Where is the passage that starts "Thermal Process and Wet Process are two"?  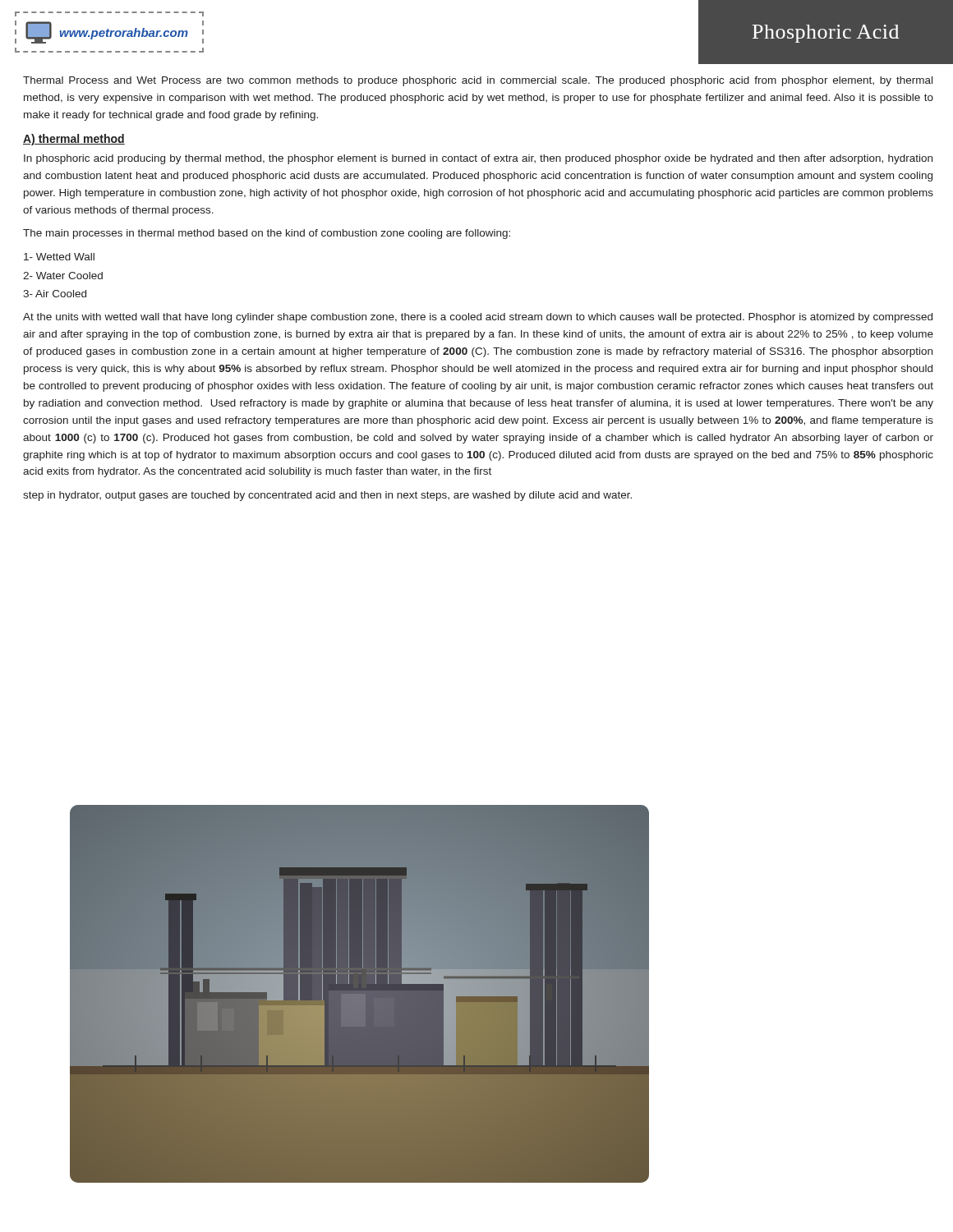[478, 98]
